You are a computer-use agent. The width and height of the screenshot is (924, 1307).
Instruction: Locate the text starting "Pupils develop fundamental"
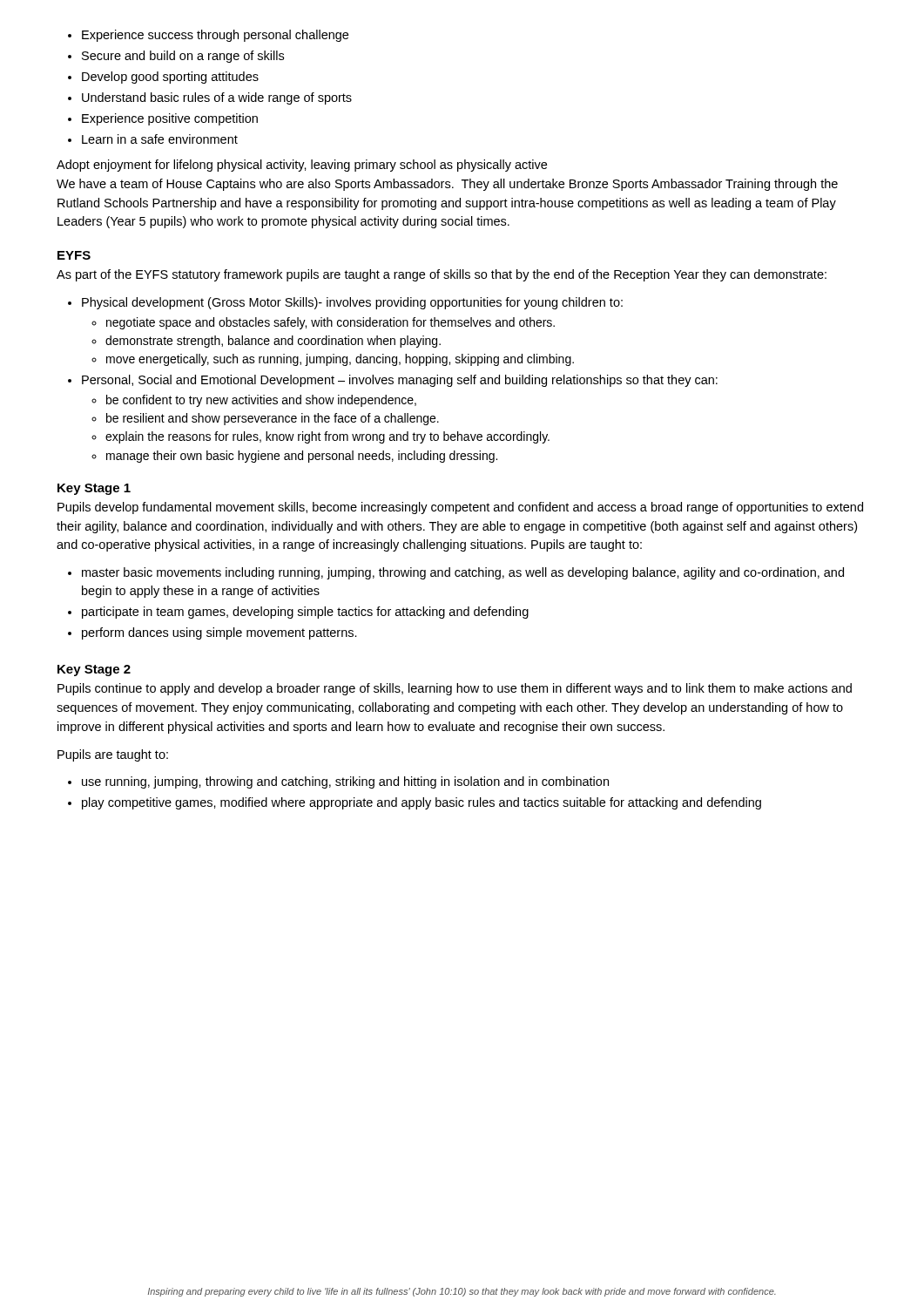coord(462,527)
